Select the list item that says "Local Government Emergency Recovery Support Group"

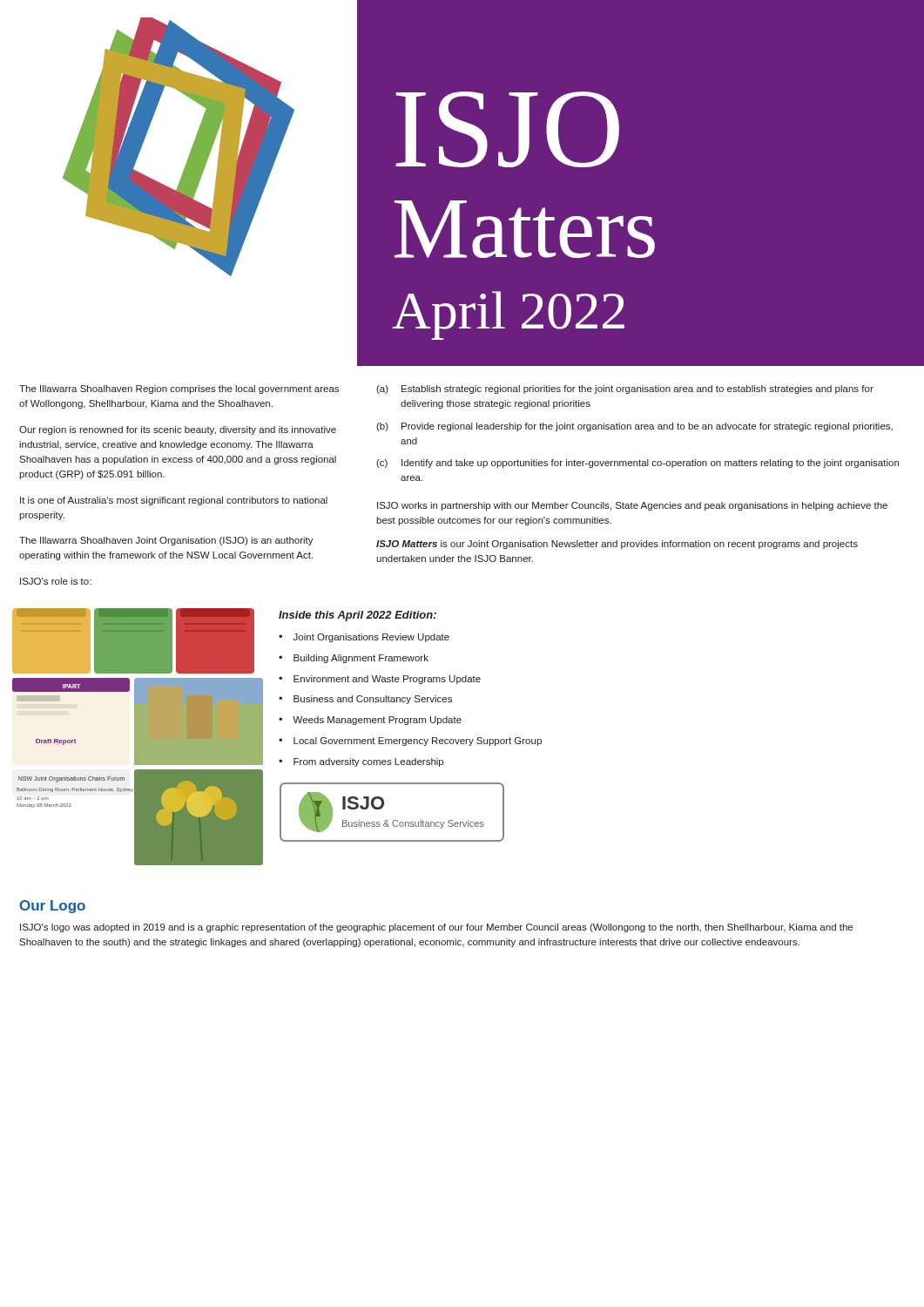tap(418, 741)
